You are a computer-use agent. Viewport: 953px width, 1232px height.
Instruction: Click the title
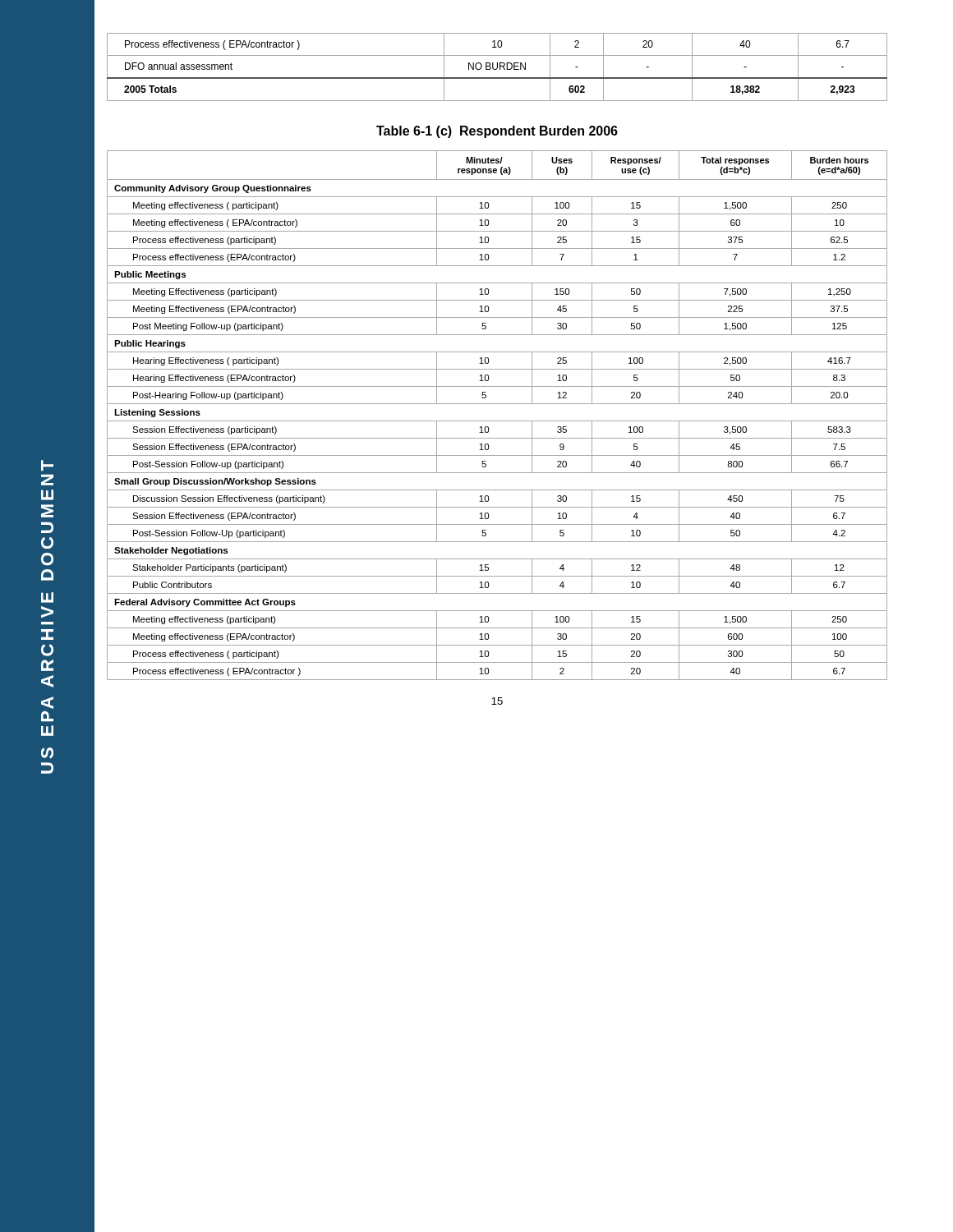(497, 131)
